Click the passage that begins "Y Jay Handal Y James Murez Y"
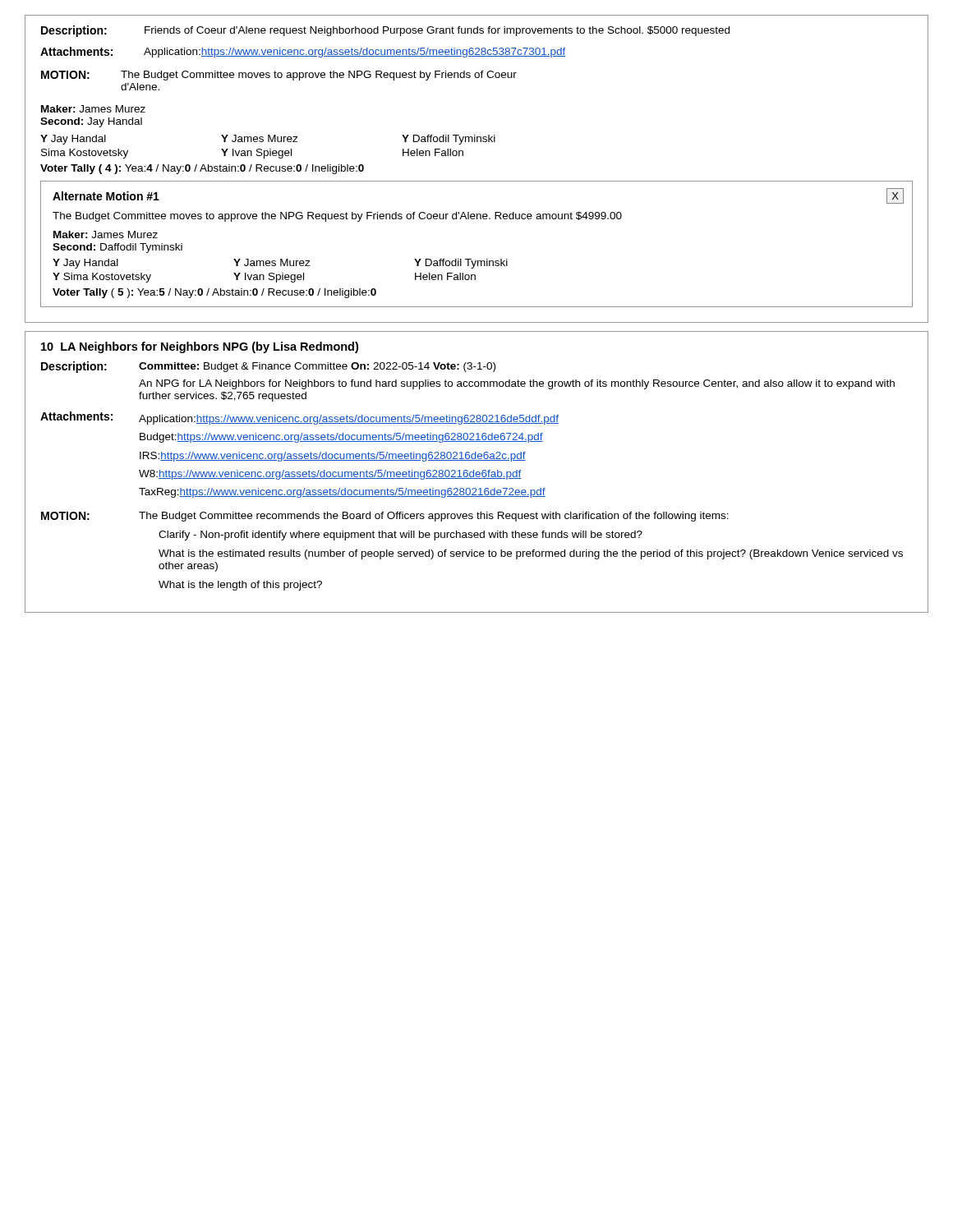This screenshot has height=1232, width=953. 268,140
